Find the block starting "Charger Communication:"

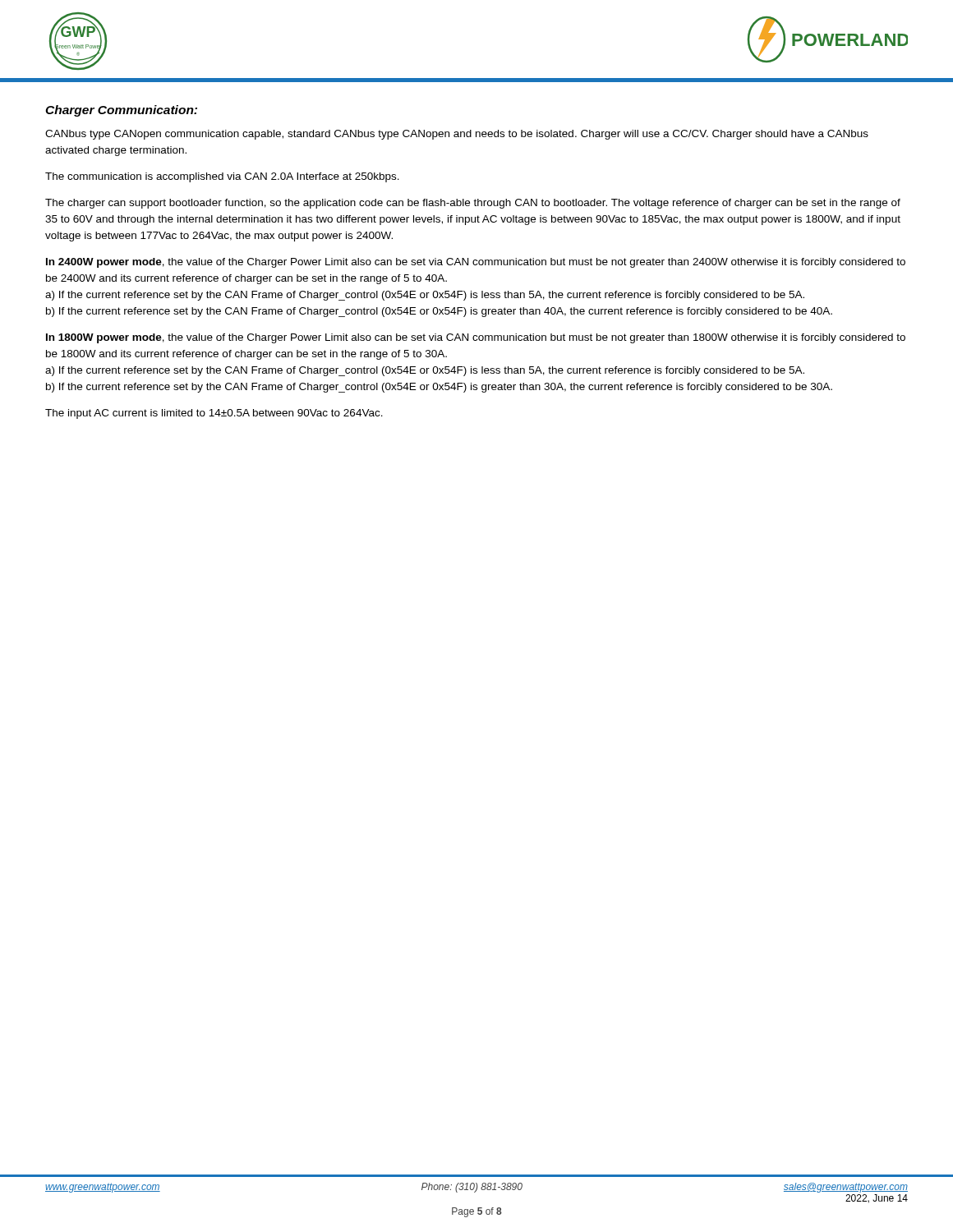(x=122, y=110)
